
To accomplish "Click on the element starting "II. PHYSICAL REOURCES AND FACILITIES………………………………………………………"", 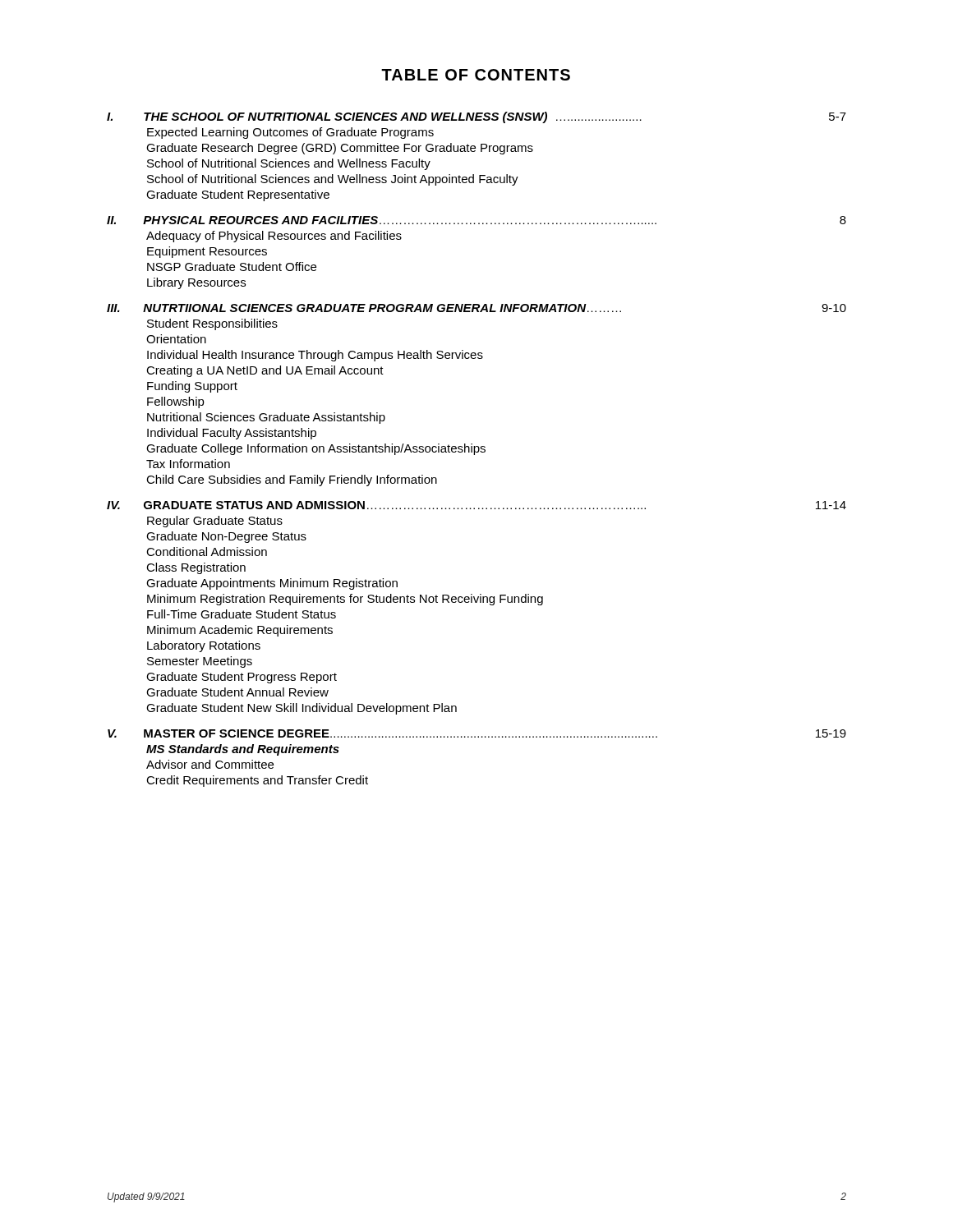I will pyautogui.click(x=476, y=220).
